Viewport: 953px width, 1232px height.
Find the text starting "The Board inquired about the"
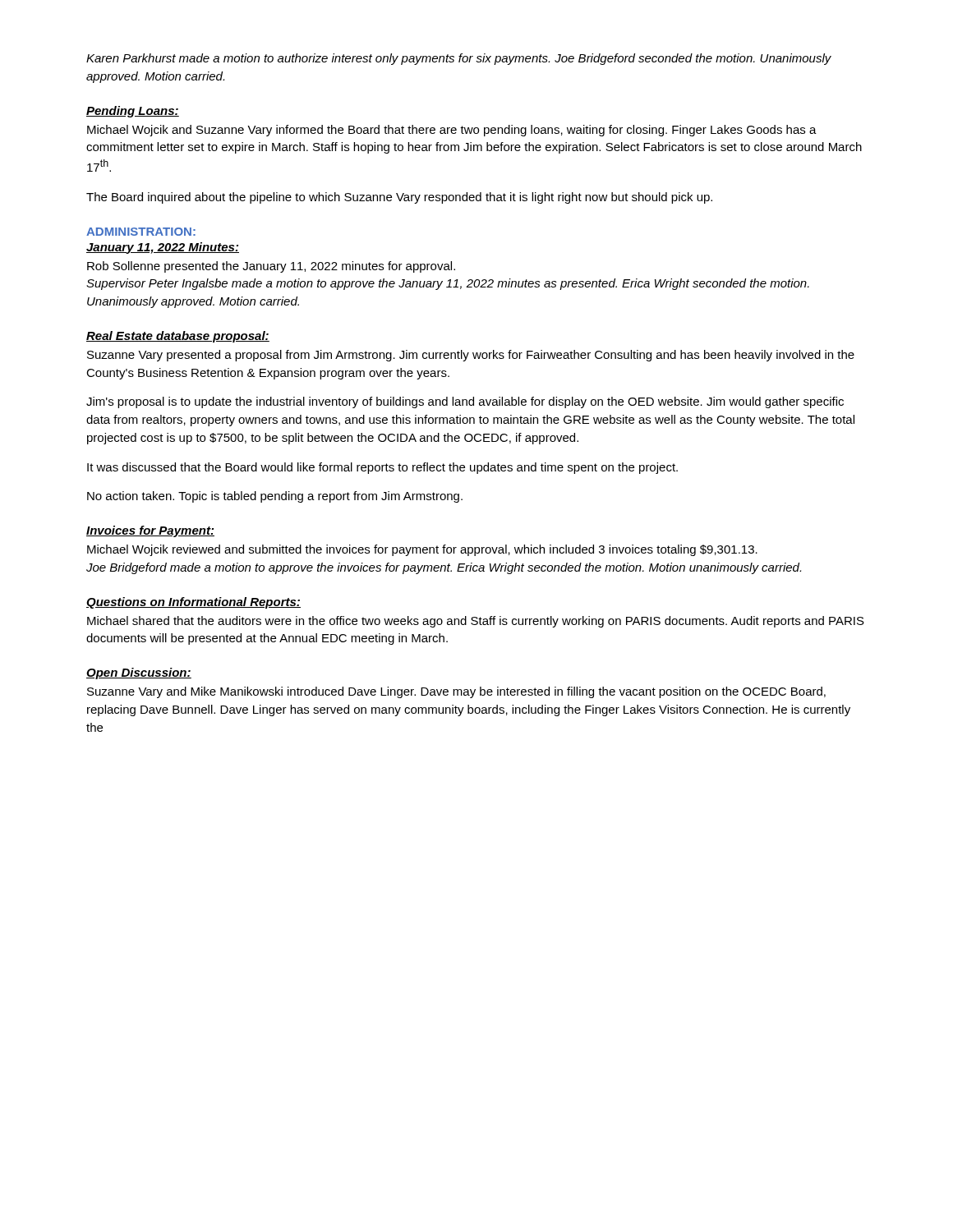tap(476, 197)
